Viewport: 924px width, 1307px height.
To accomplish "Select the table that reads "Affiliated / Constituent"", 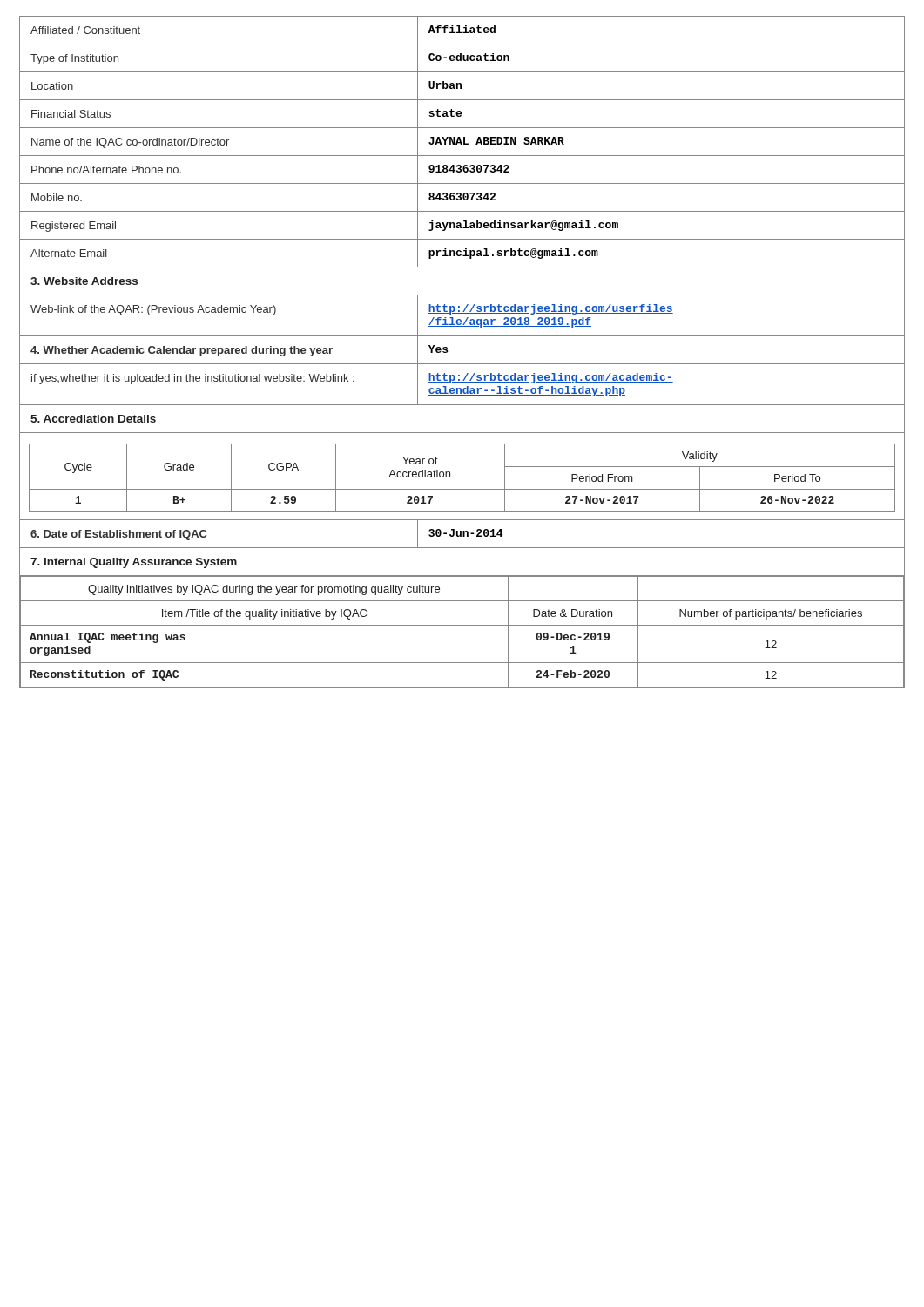I will coord(462,142).
